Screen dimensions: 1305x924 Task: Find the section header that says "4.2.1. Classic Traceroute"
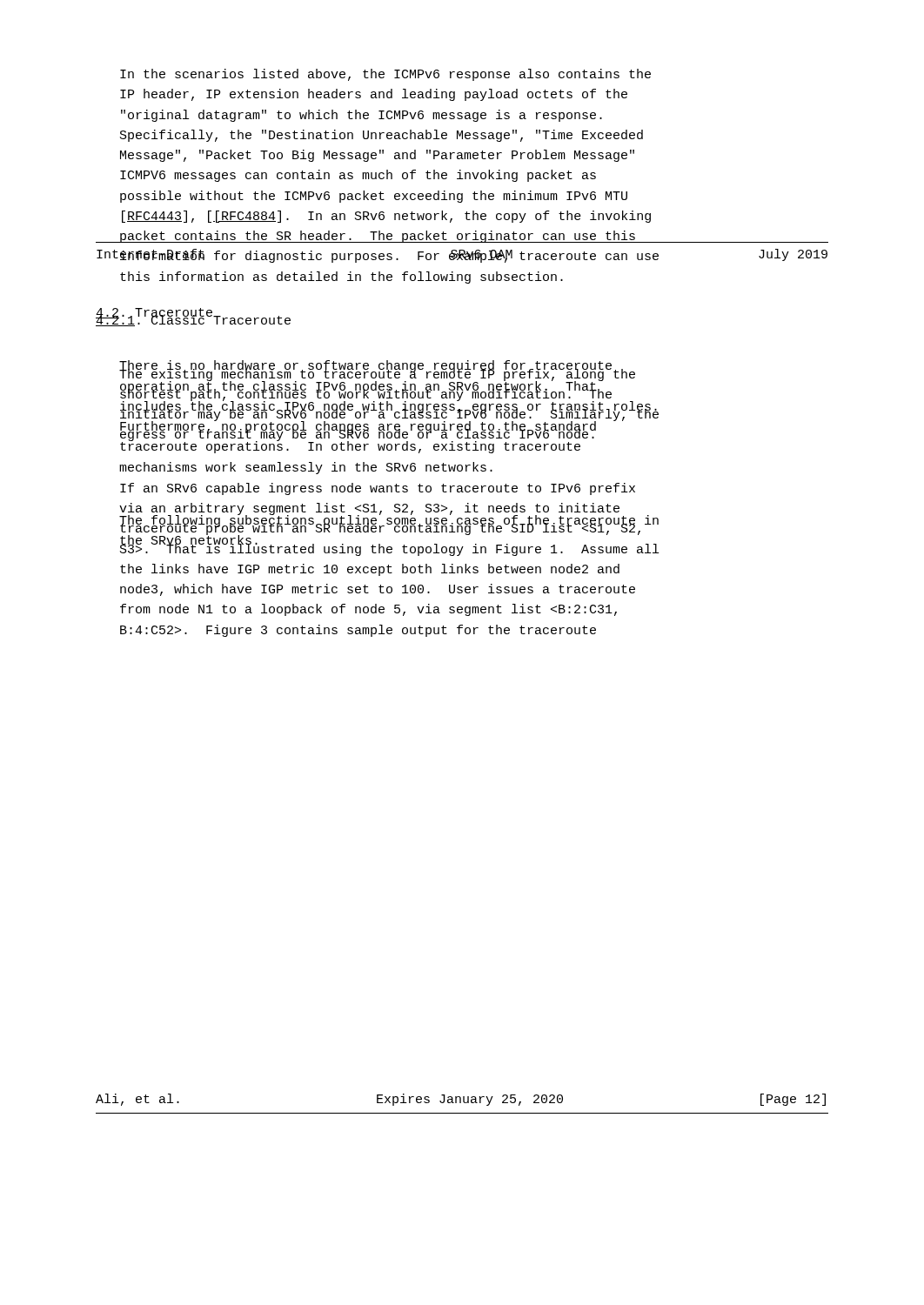(x=193, y=319)
